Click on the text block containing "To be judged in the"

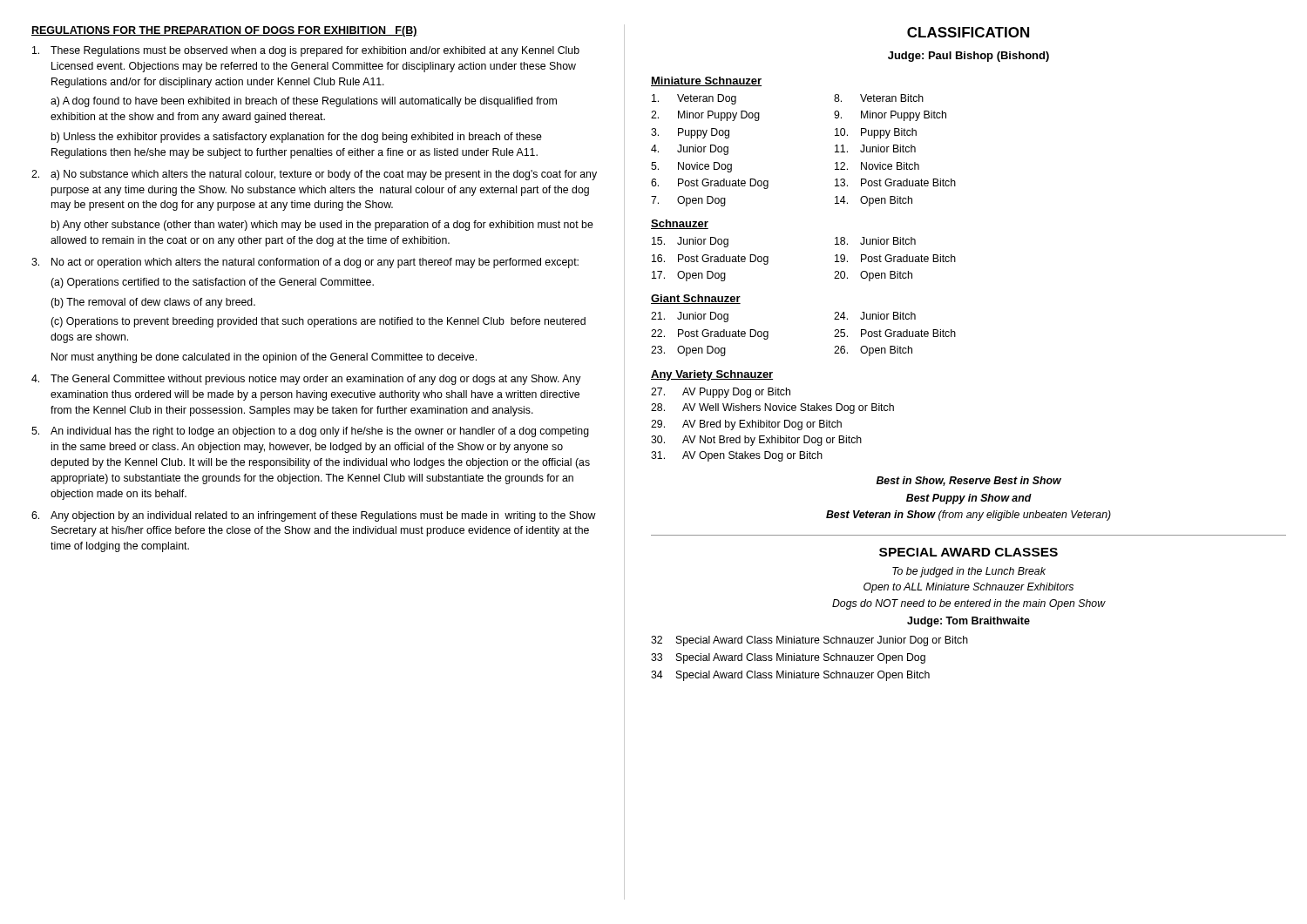click(x=968, y=587)
